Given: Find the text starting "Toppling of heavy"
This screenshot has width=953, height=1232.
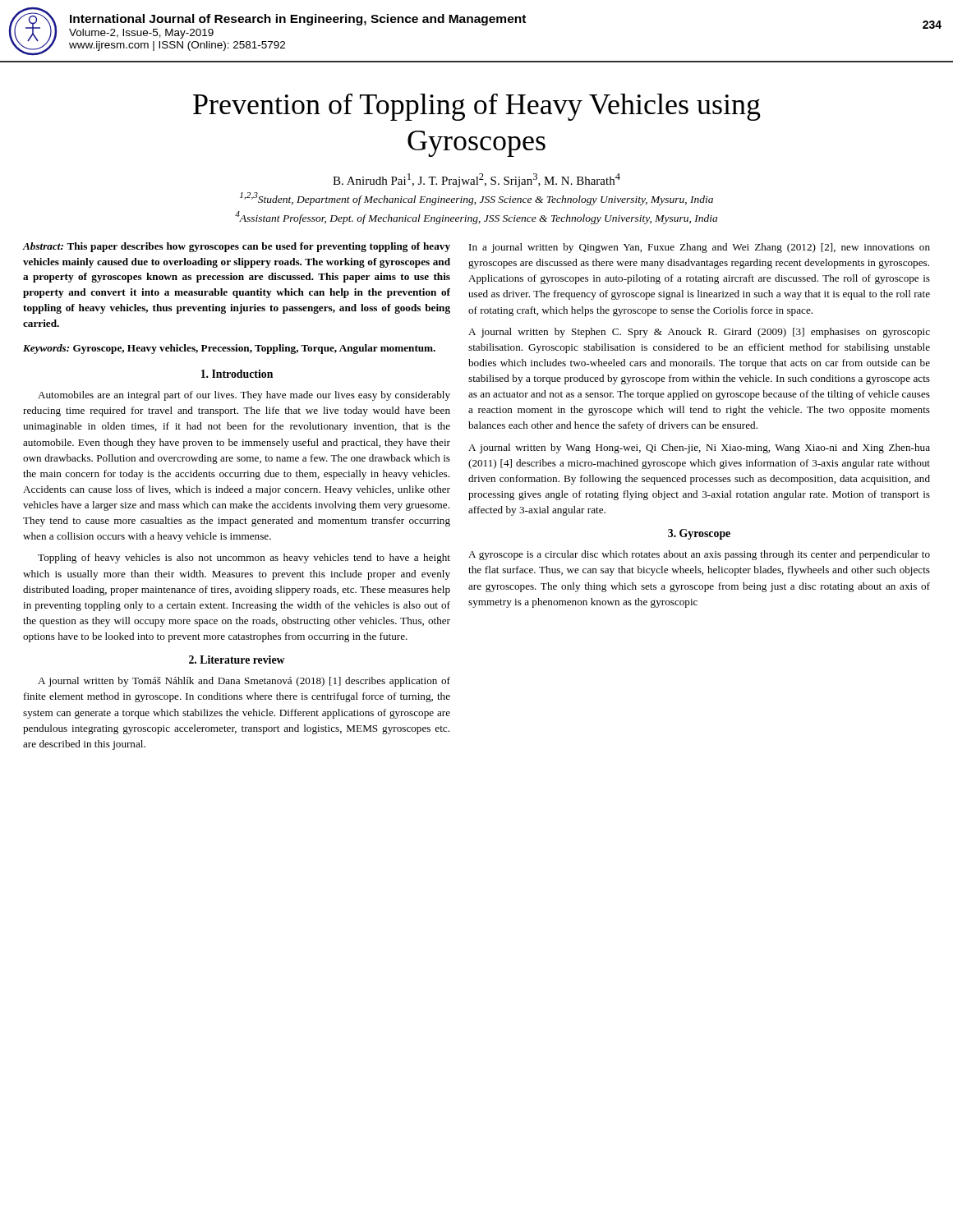Looking at the screenshot, I should tap(237, 597).
